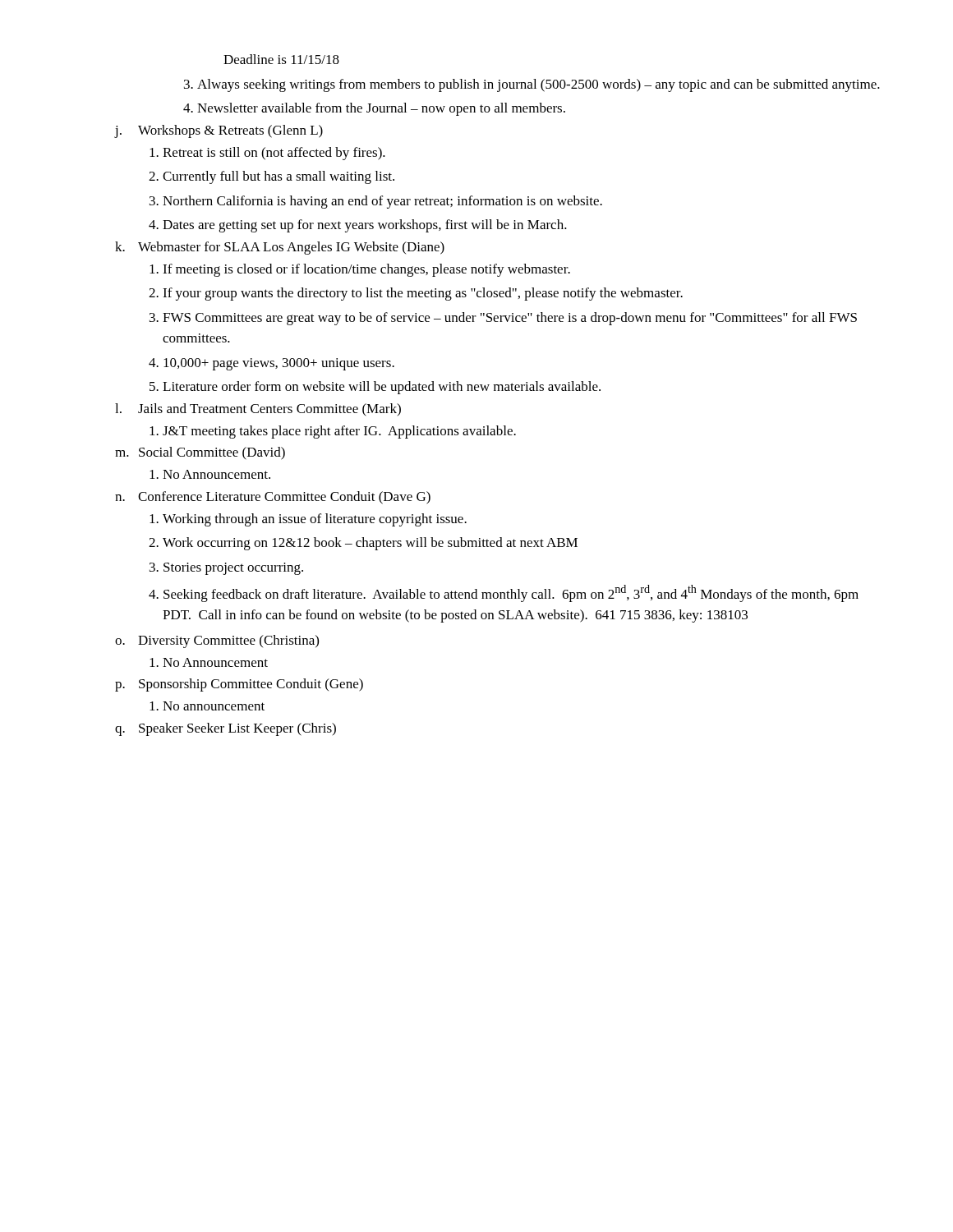The image size is (953, 1232).
Task: Click the passage that begins "Conference Literature Committee"
Action: [x=284, y=496]
